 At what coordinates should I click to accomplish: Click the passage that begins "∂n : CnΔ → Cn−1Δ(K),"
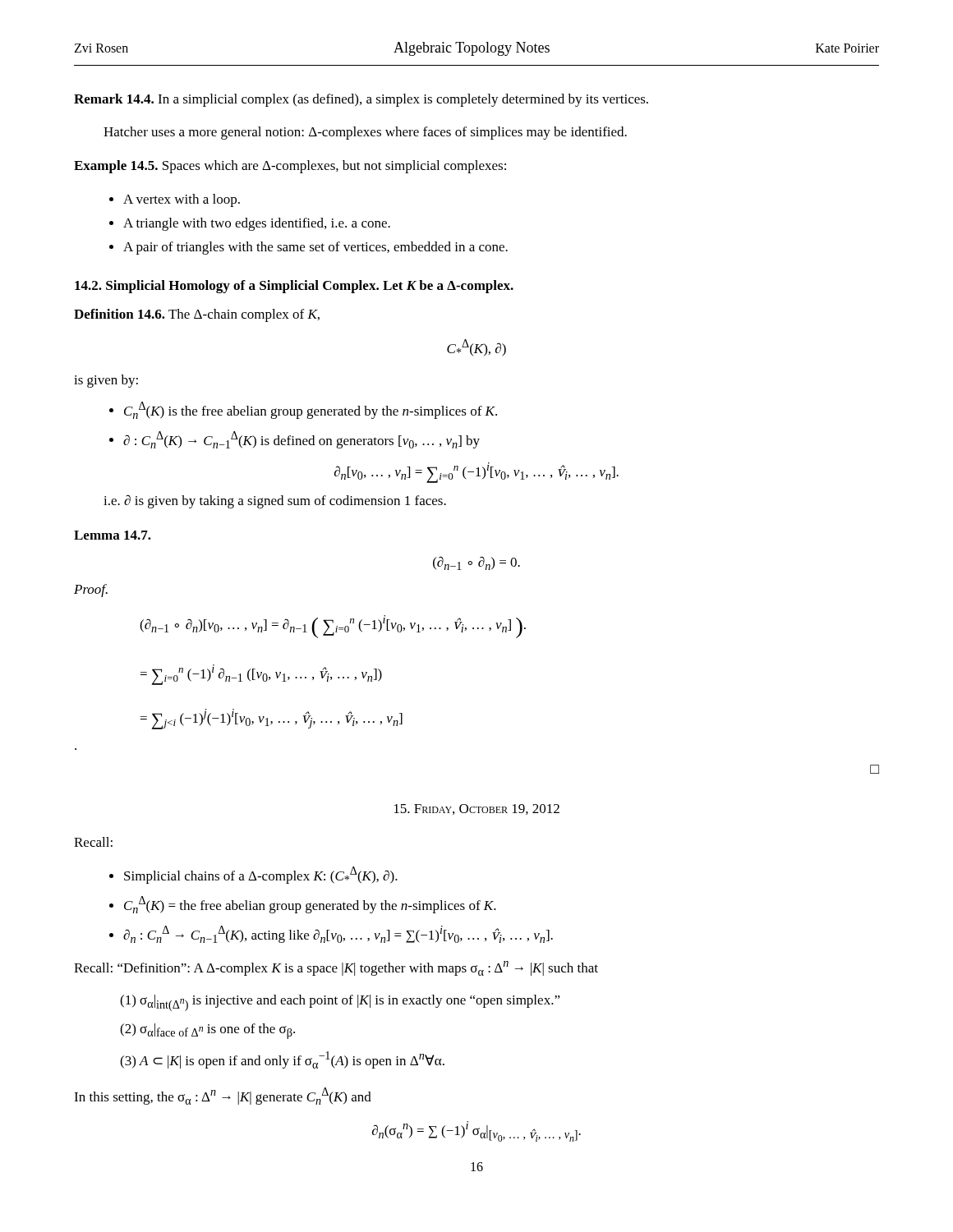338,934
